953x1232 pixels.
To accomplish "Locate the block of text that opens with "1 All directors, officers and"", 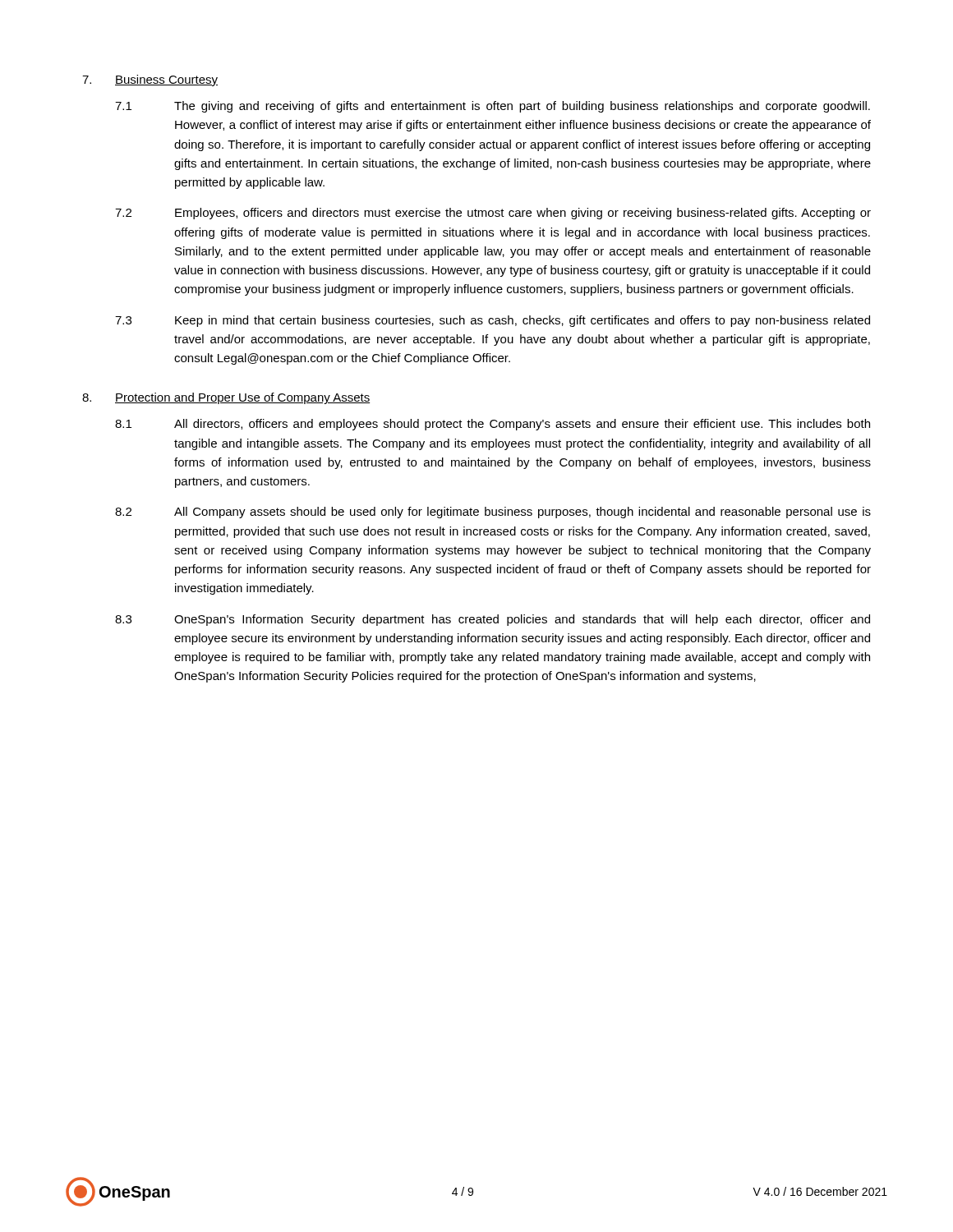I will click(476, 452).
